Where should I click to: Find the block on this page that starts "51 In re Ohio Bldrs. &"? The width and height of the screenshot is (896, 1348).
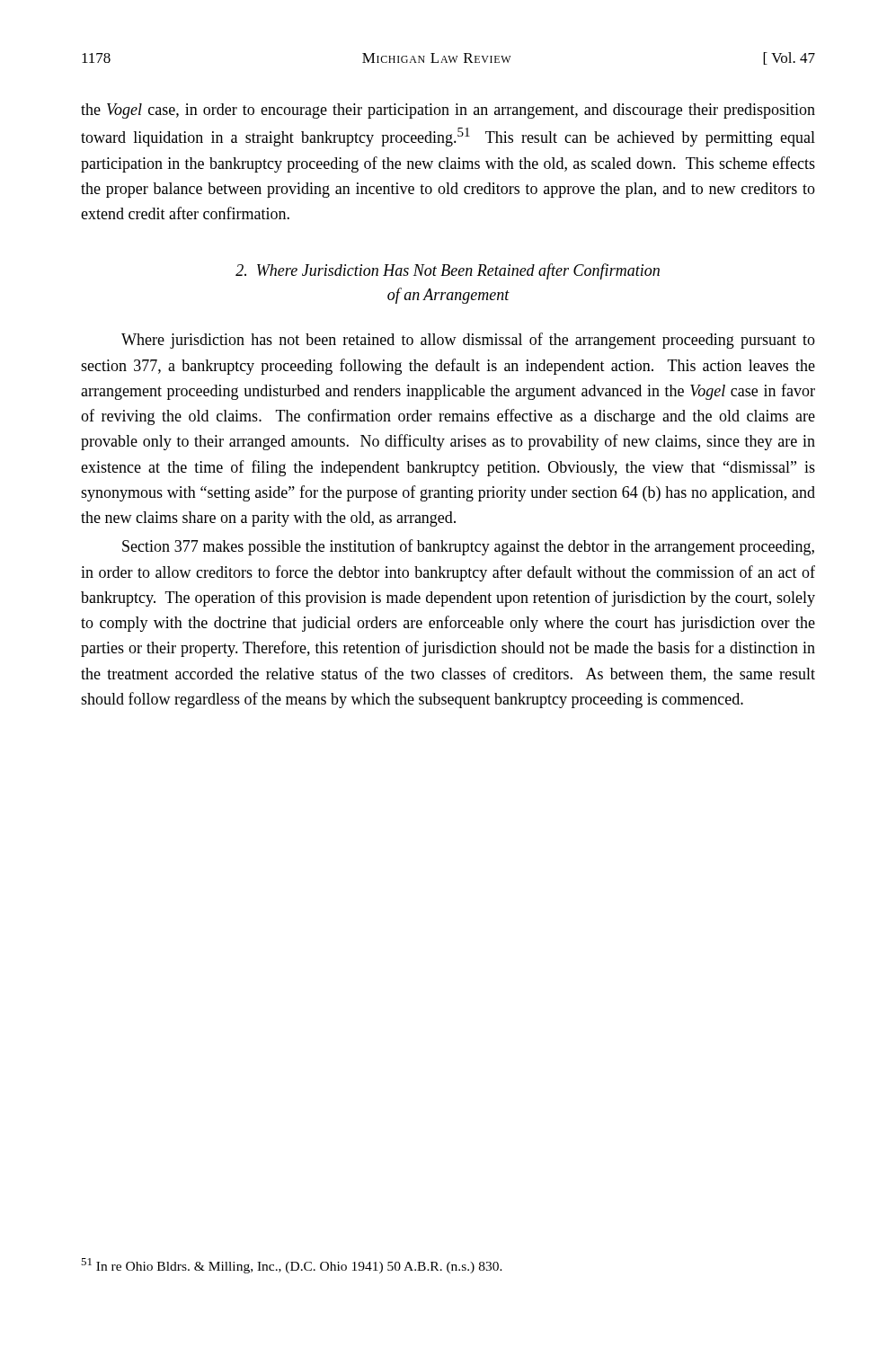[292, 1264]
